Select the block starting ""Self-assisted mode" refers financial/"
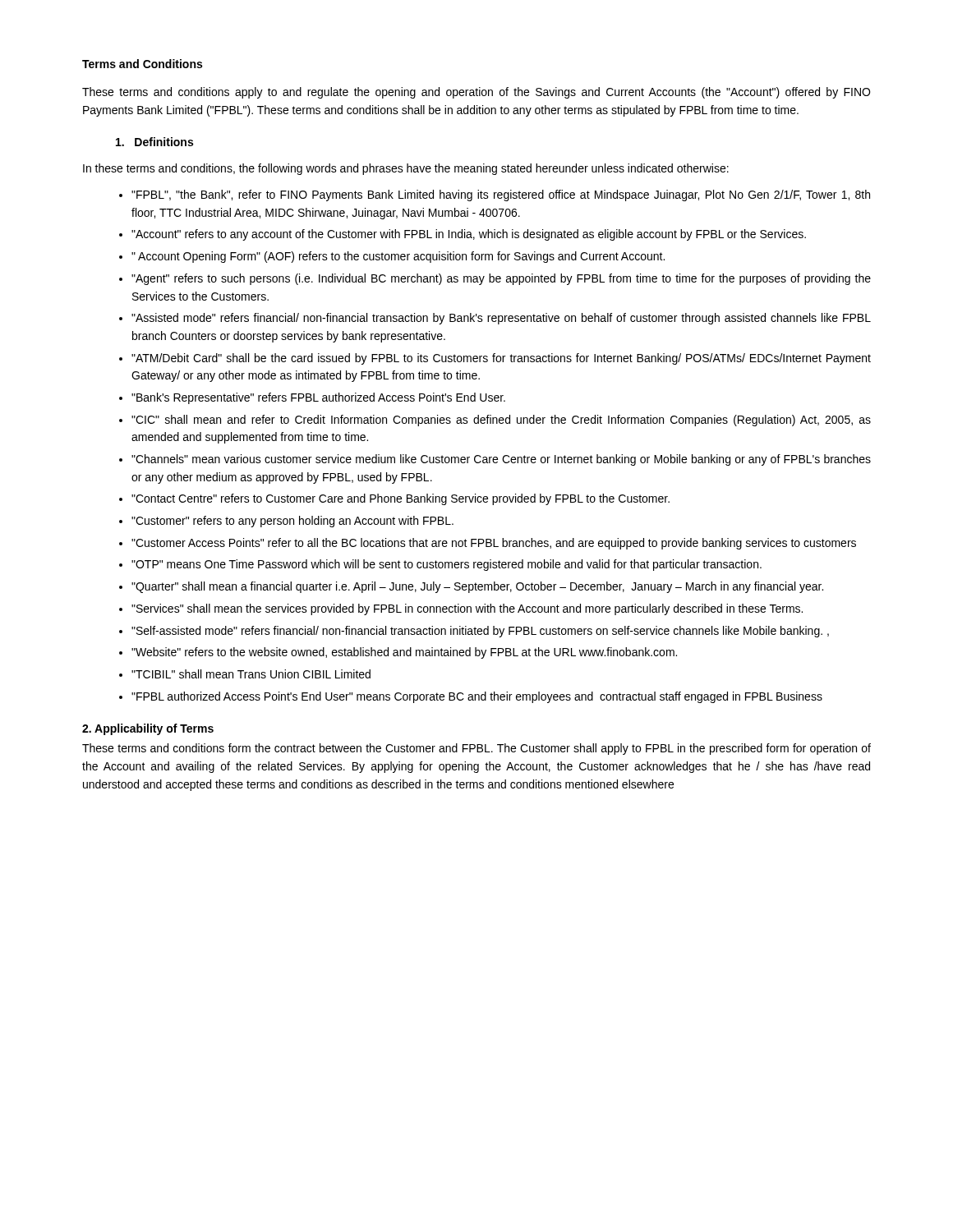The height and width of the screenshot is (1232, 953). coord(481,630)
